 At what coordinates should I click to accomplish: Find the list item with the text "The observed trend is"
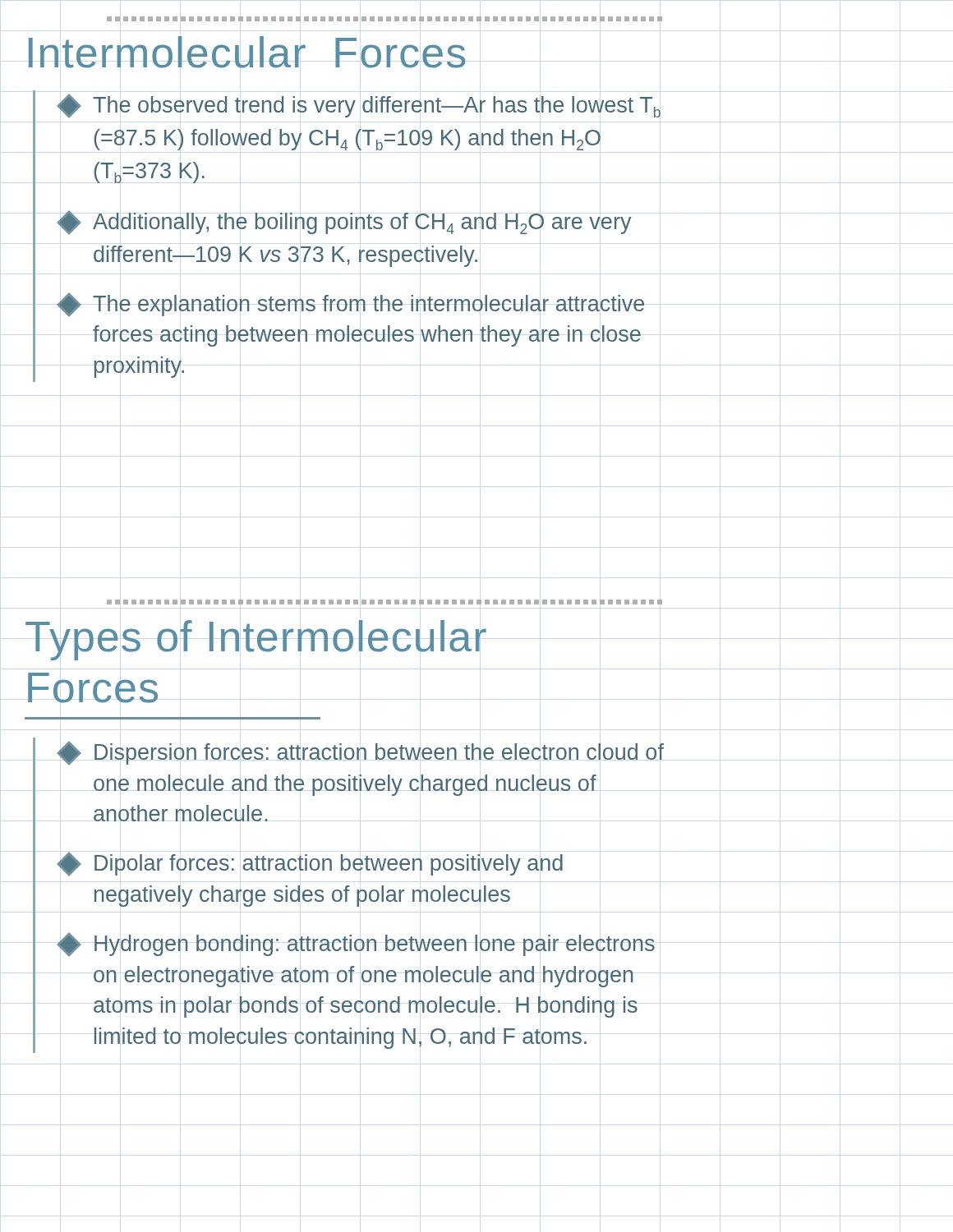tap(360, 140)
